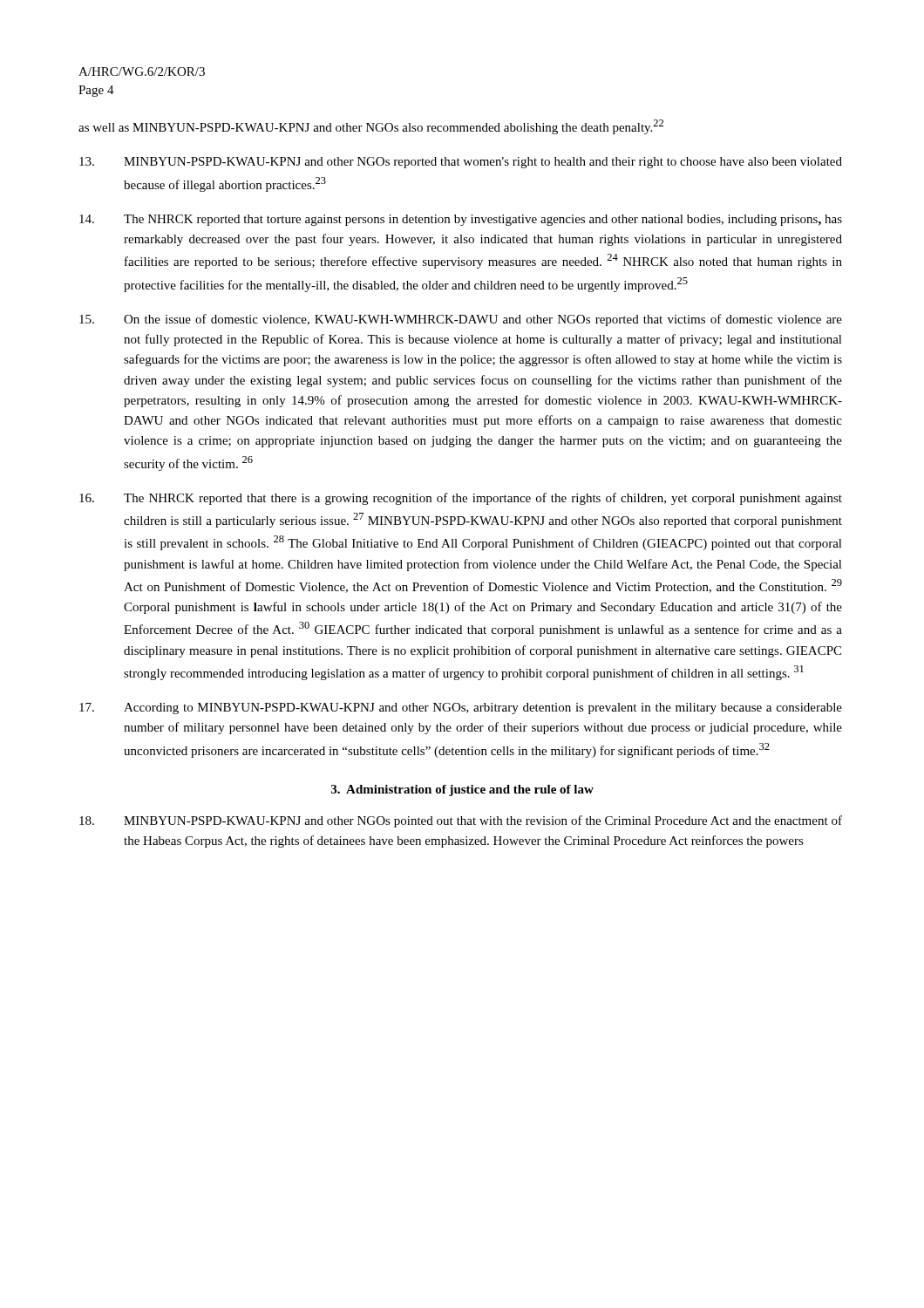This screenshot has height=1308, width=924.
Task: Find the section header that reads "3. Administration of justice and"
Action: (x=462, y=789)
